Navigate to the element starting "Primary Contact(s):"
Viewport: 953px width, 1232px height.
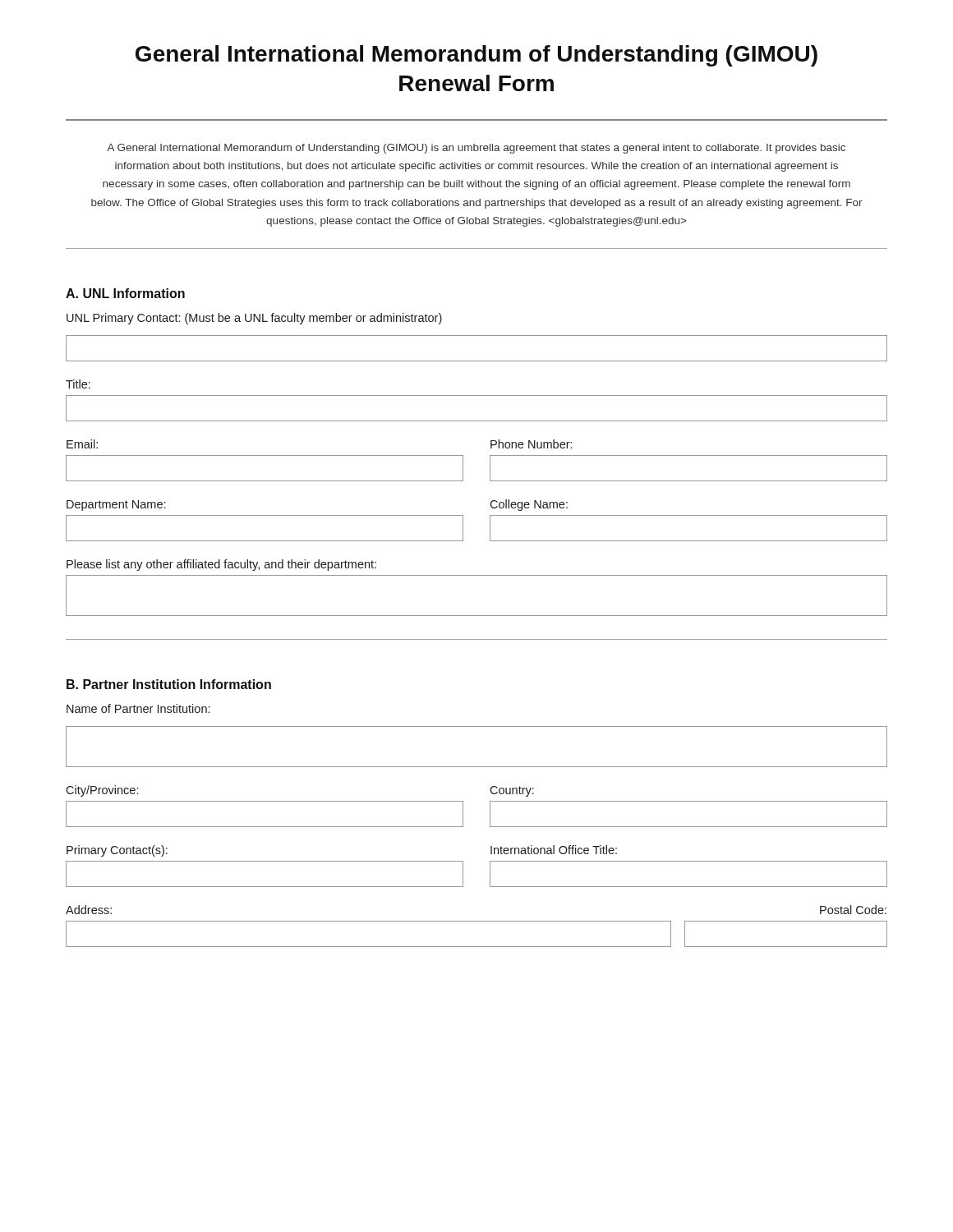(117, 850)
